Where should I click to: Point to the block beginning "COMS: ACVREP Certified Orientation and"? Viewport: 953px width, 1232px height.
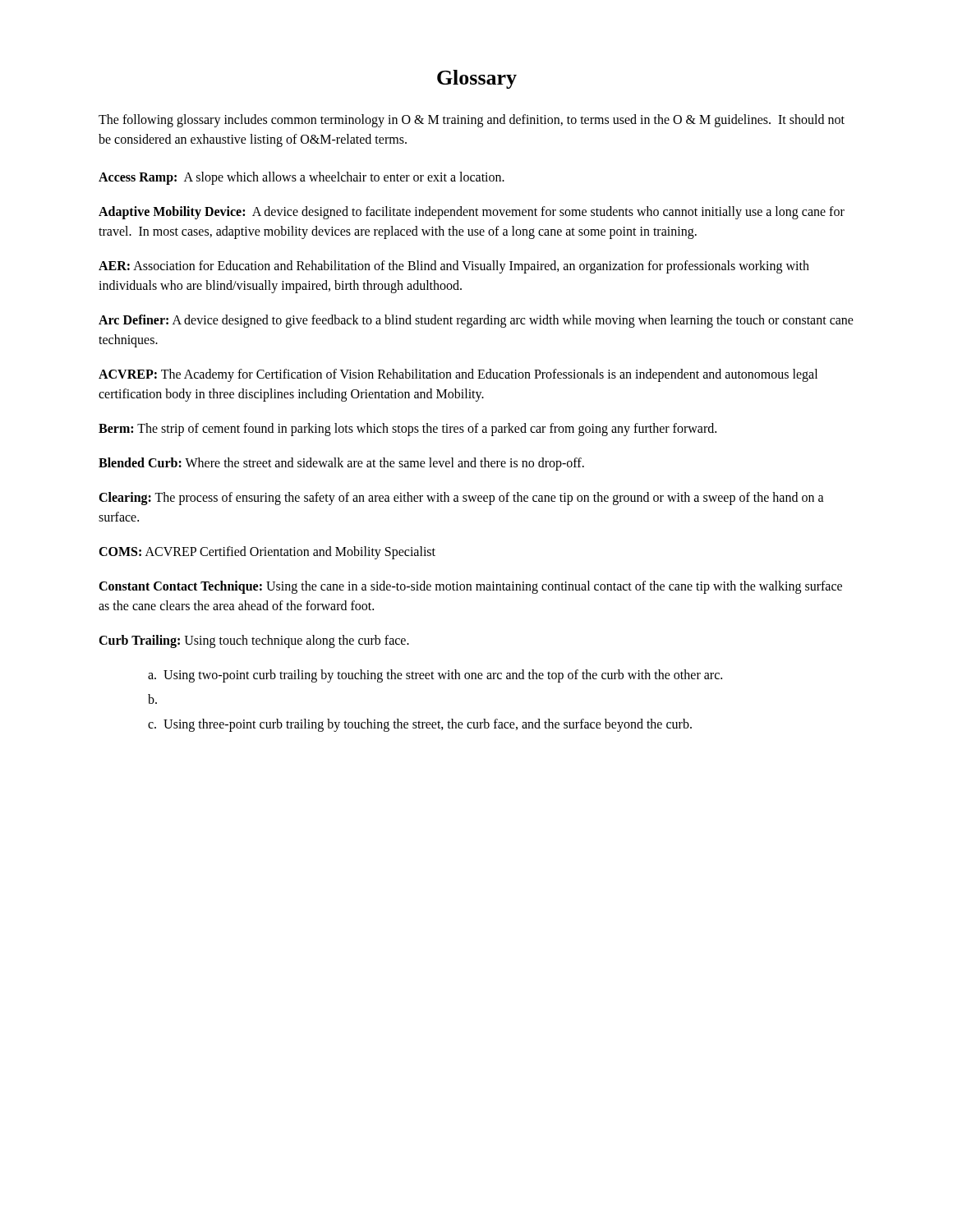coord(267,552)
